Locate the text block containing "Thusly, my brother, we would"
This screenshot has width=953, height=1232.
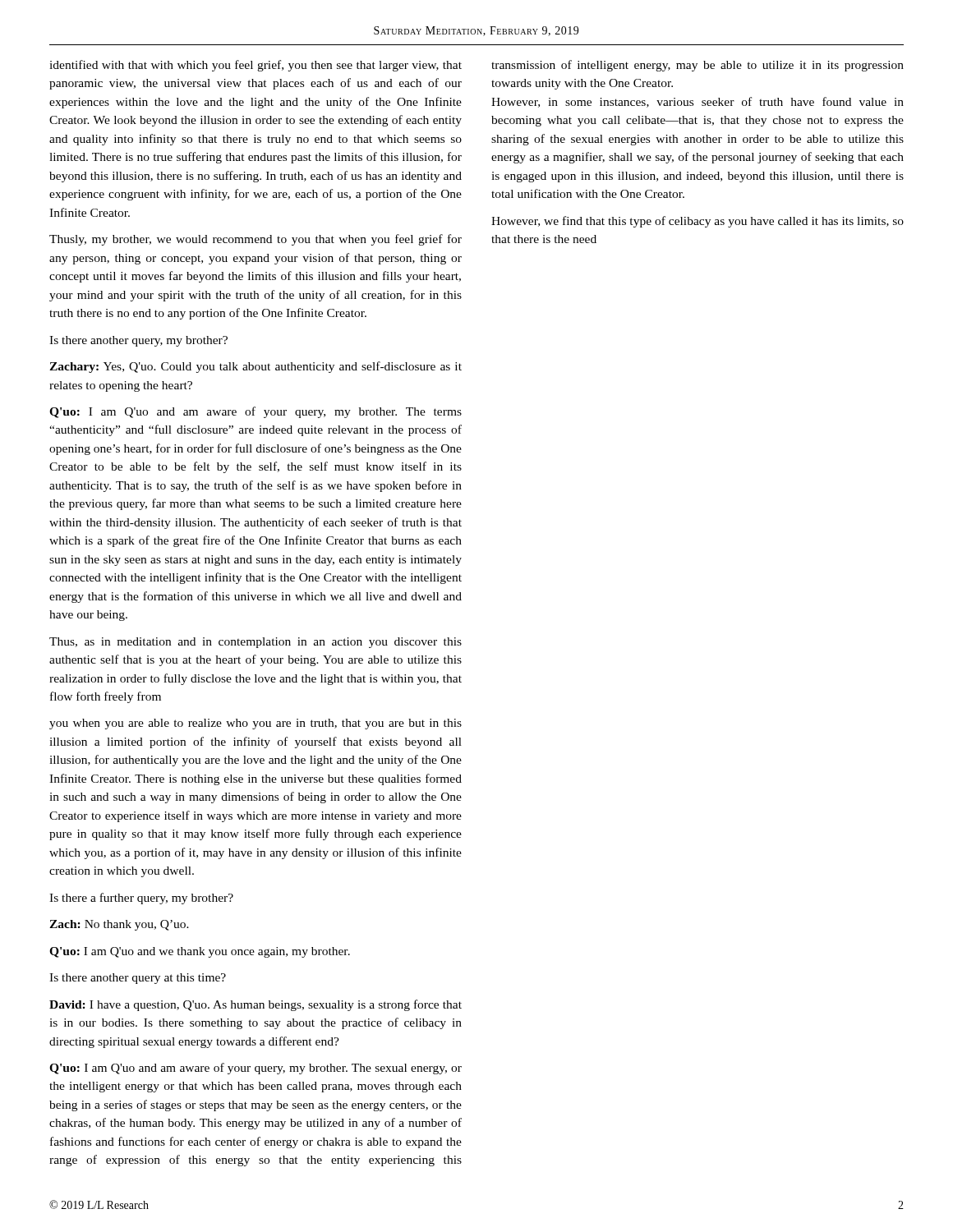pyautogui.click(x=255, y=276)
